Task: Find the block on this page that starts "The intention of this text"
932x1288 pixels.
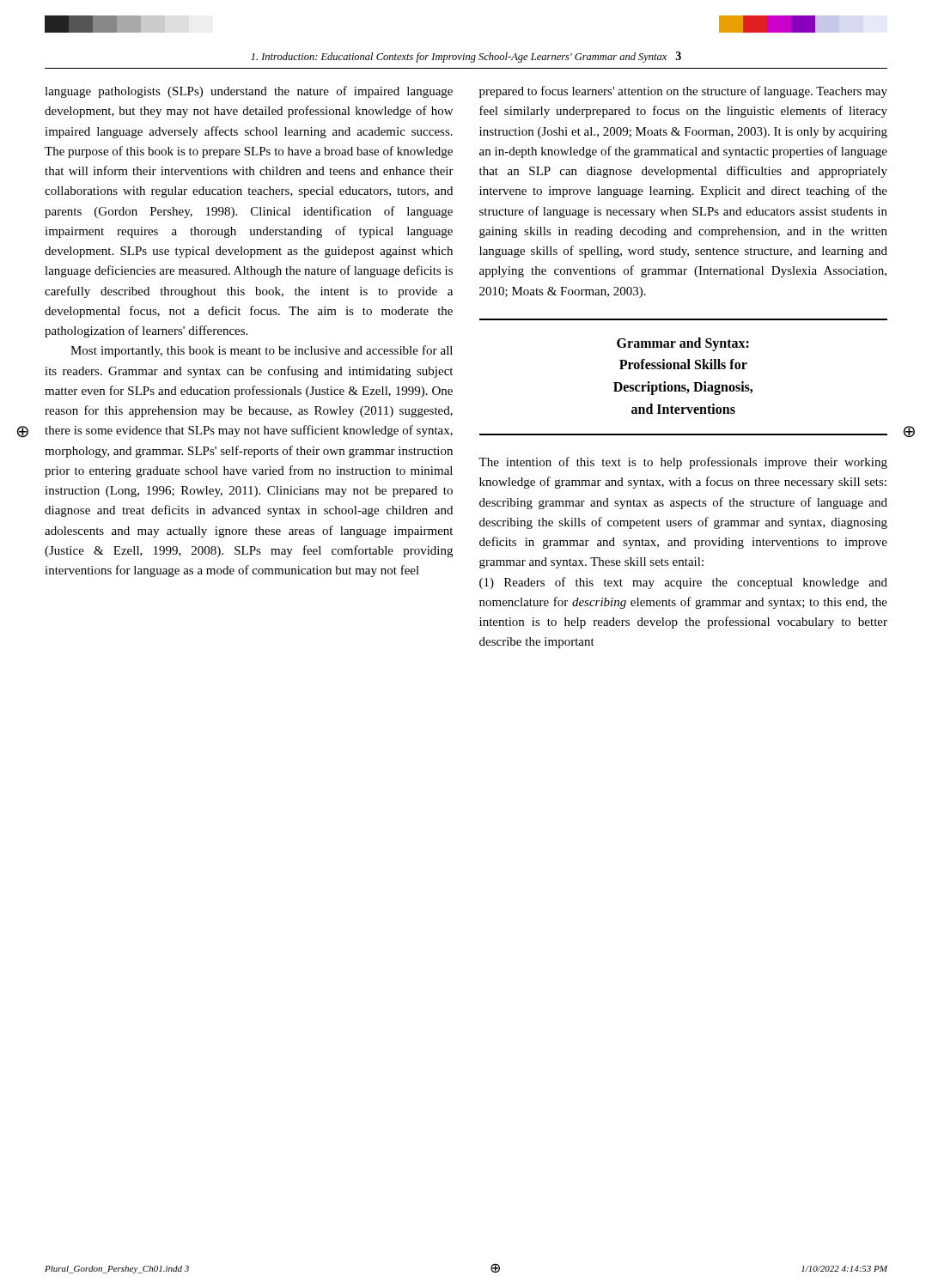Action: click(683, 552)
